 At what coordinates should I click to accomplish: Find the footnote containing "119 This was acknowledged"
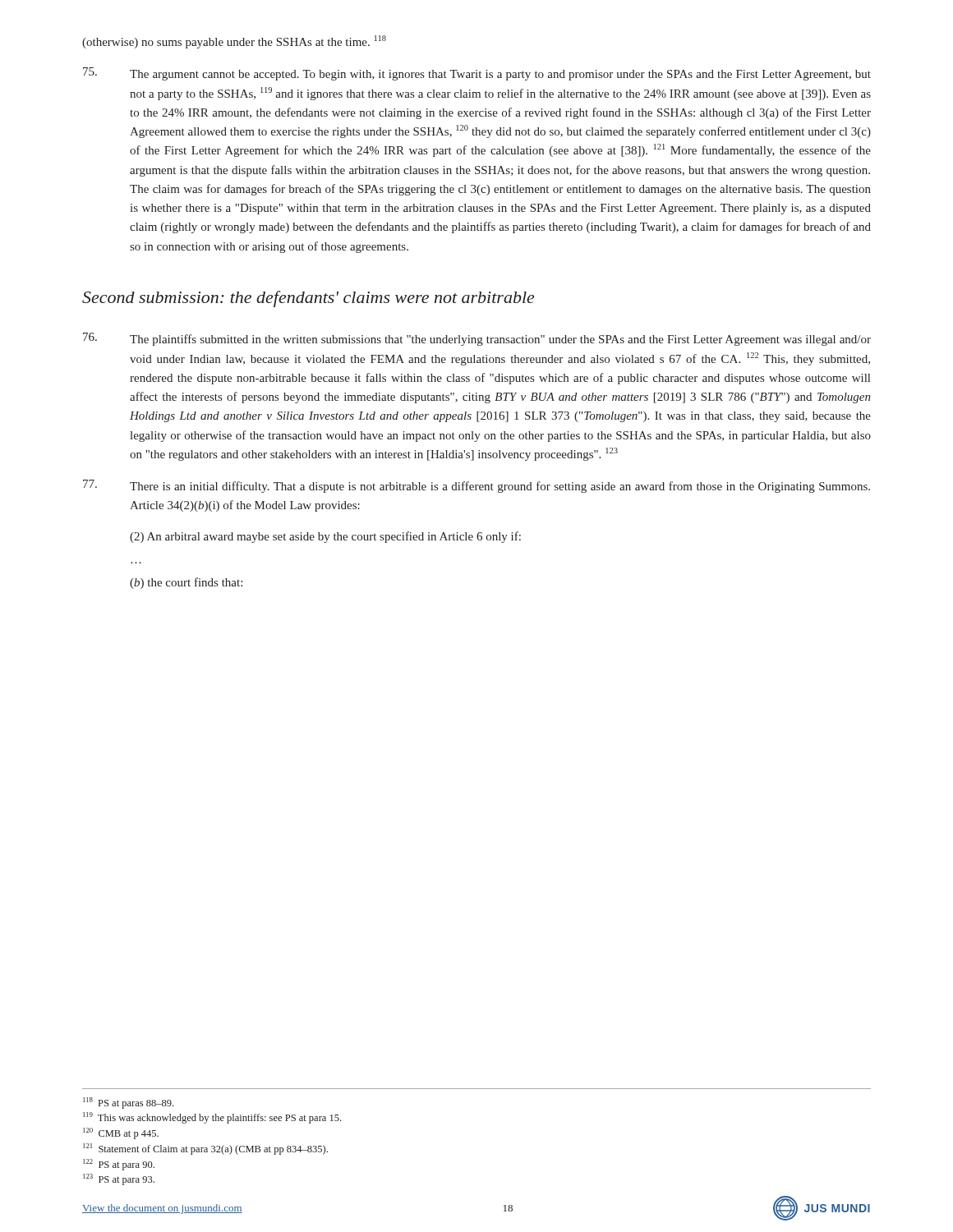[212, 1117]
